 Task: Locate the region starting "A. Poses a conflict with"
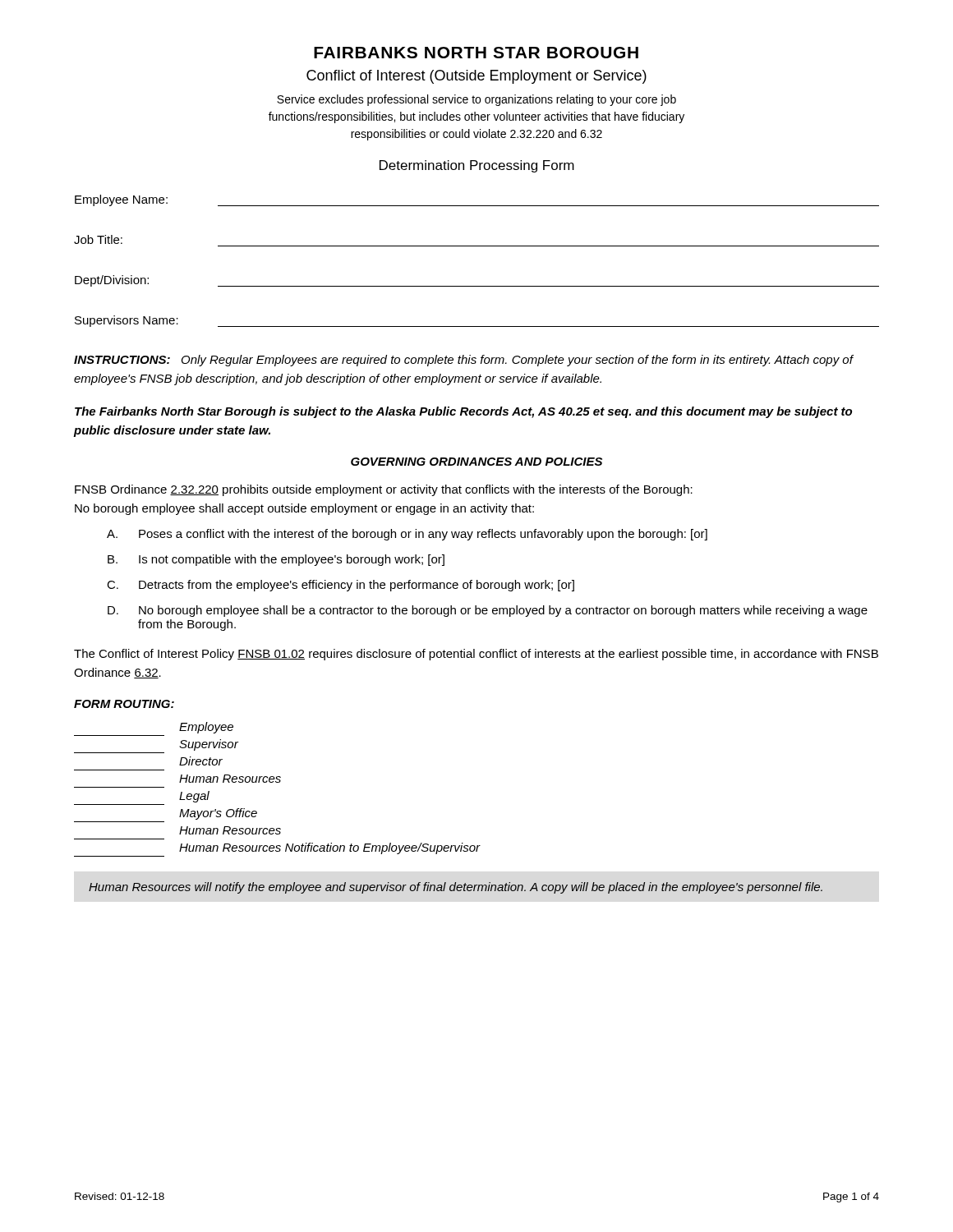pyautogui.click(x=407, y=533)
